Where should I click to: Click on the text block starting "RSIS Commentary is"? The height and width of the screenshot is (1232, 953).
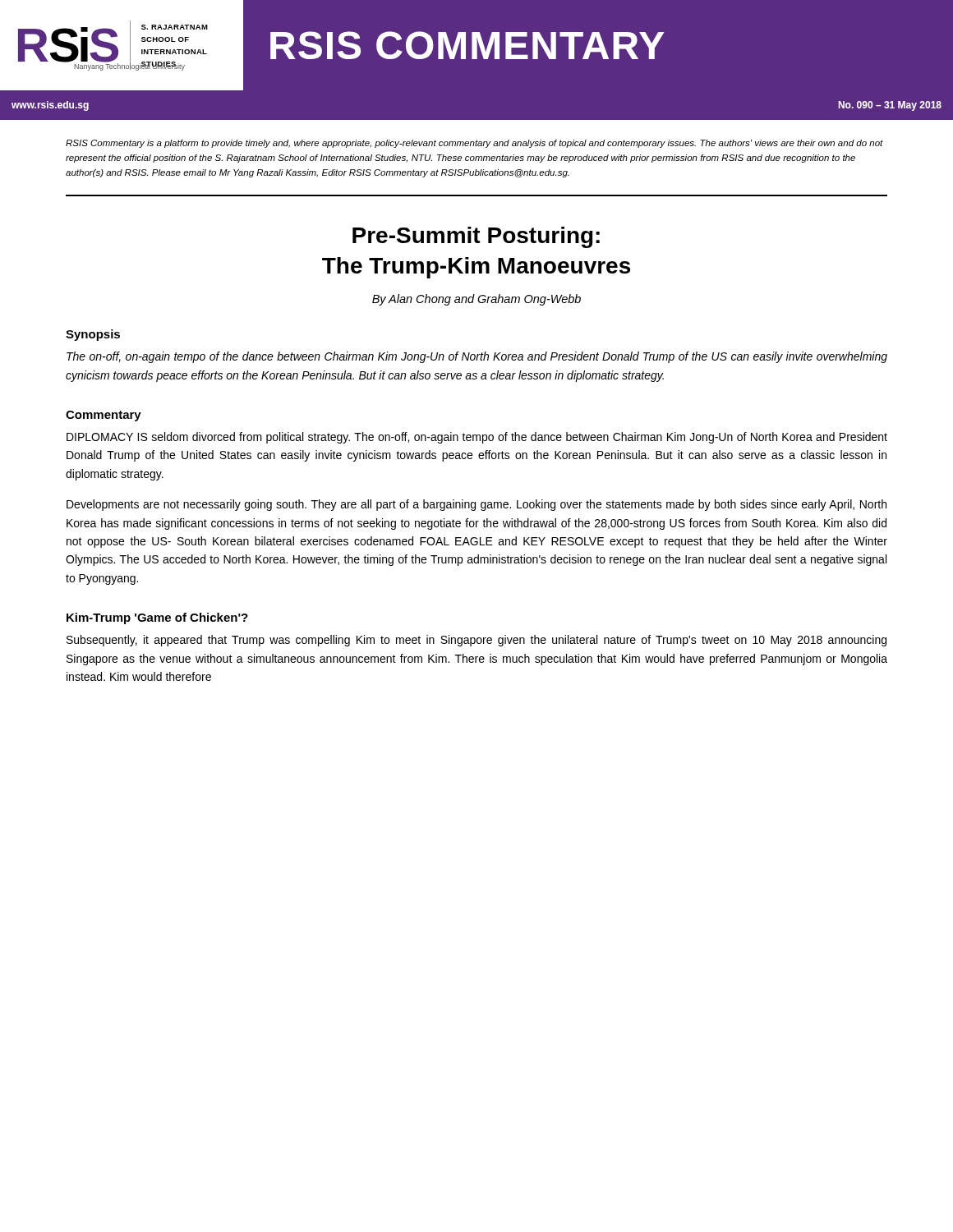474,158
